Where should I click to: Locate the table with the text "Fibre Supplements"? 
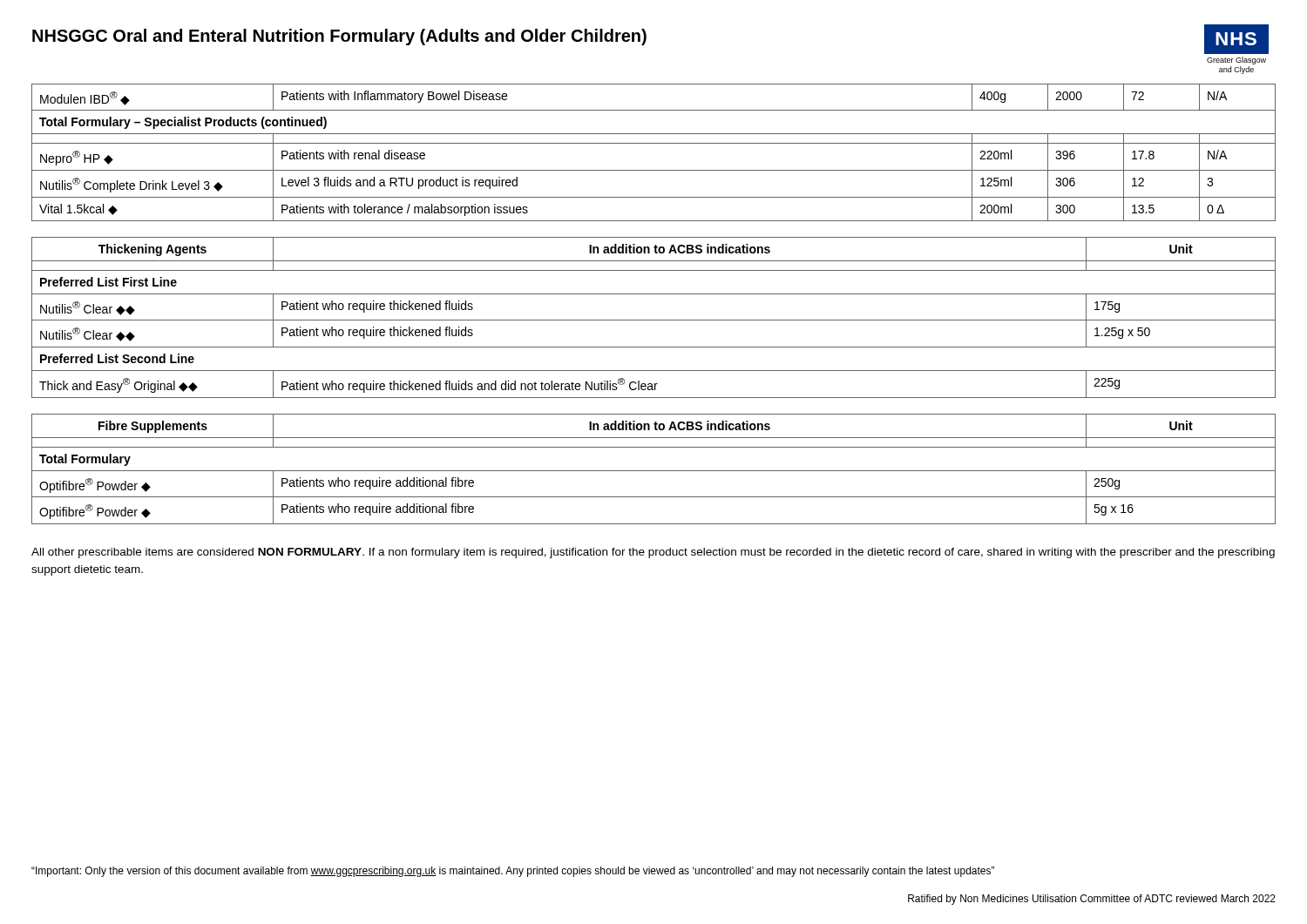(x=654, y=469)
